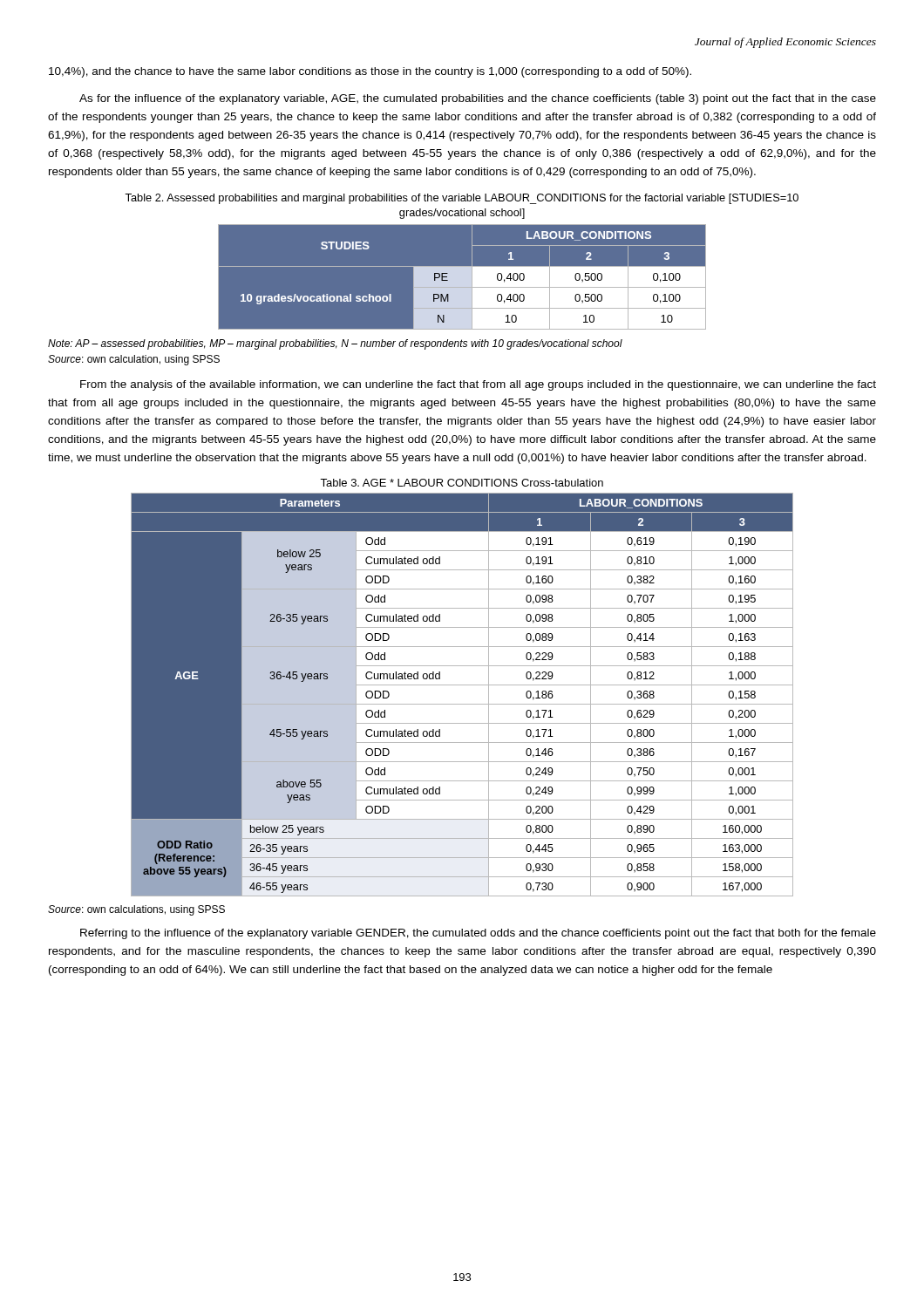Locate the passage starting "Table 3. AGE * LABOUR CONDITIONS"

(462, 482)
